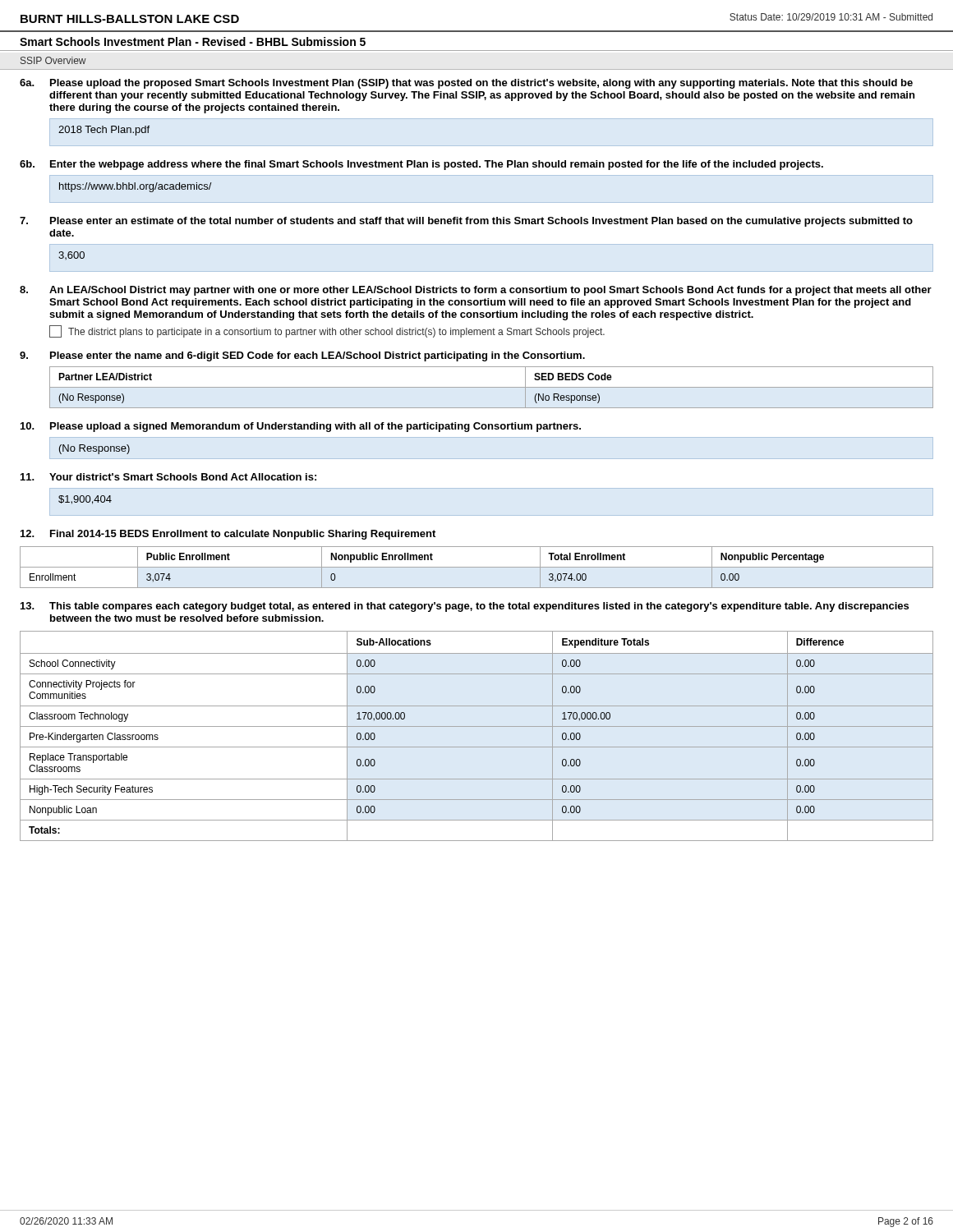Select the list item with the text "11. Your district's"
Screen dimensions: 1232x953
[476, 477]
